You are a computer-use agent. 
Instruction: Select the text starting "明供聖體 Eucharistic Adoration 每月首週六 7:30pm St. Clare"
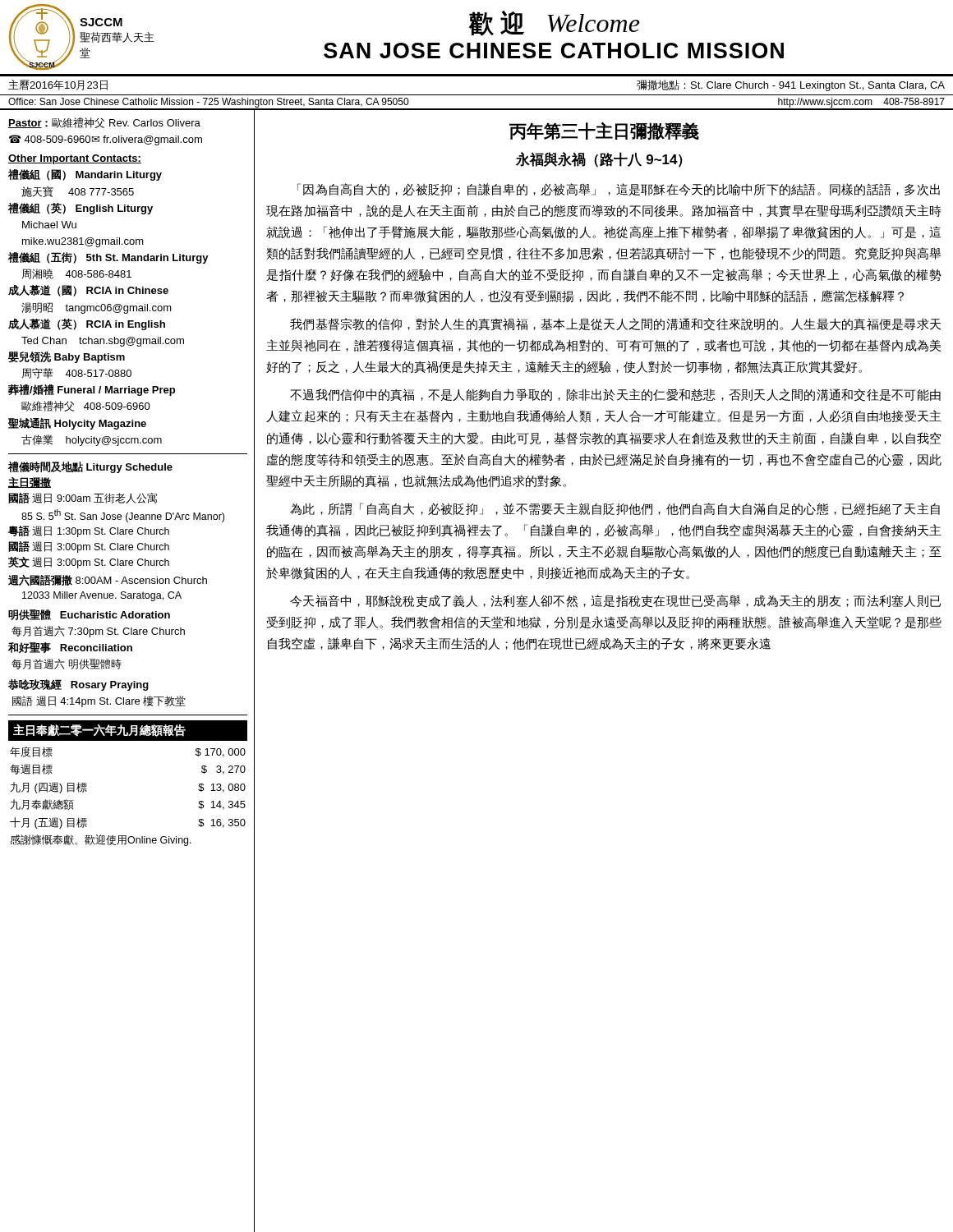pos(128,640)
